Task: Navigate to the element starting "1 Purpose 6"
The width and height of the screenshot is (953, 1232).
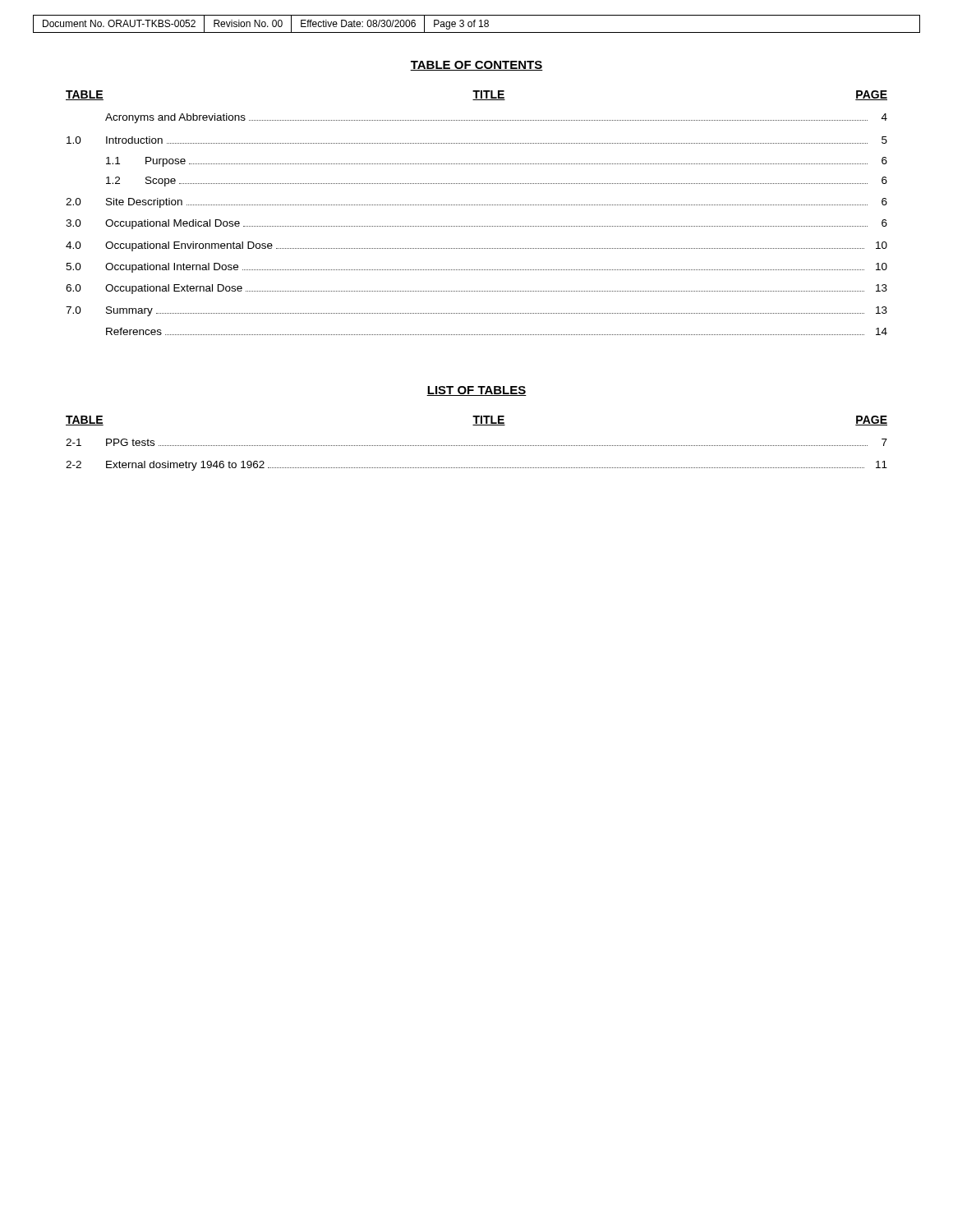Action: [x=496, y=161]
